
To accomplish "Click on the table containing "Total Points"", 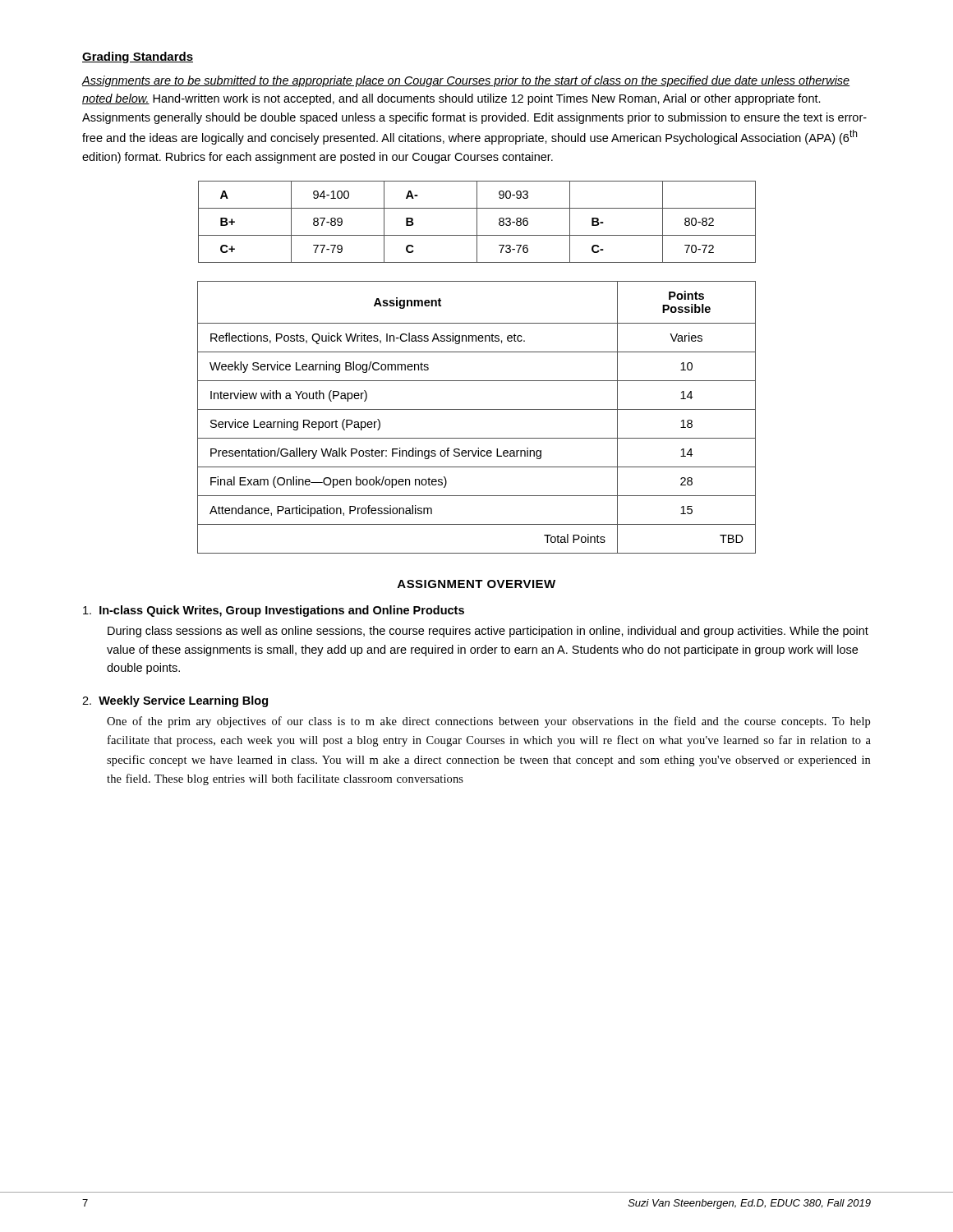I will point(476,417).
